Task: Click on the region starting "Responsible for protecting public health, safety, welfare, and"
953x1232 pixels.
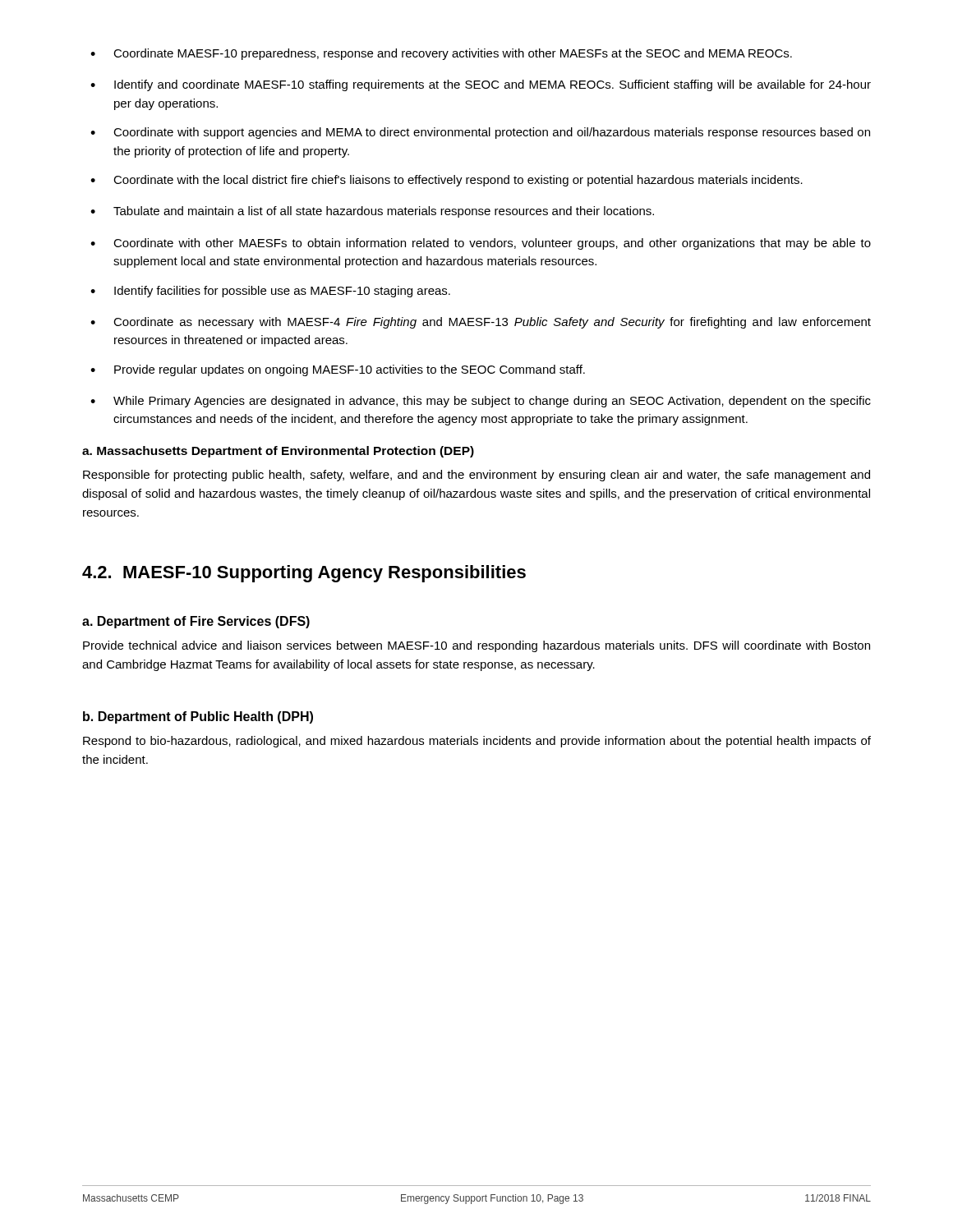Action: click(x=476, y=493)
